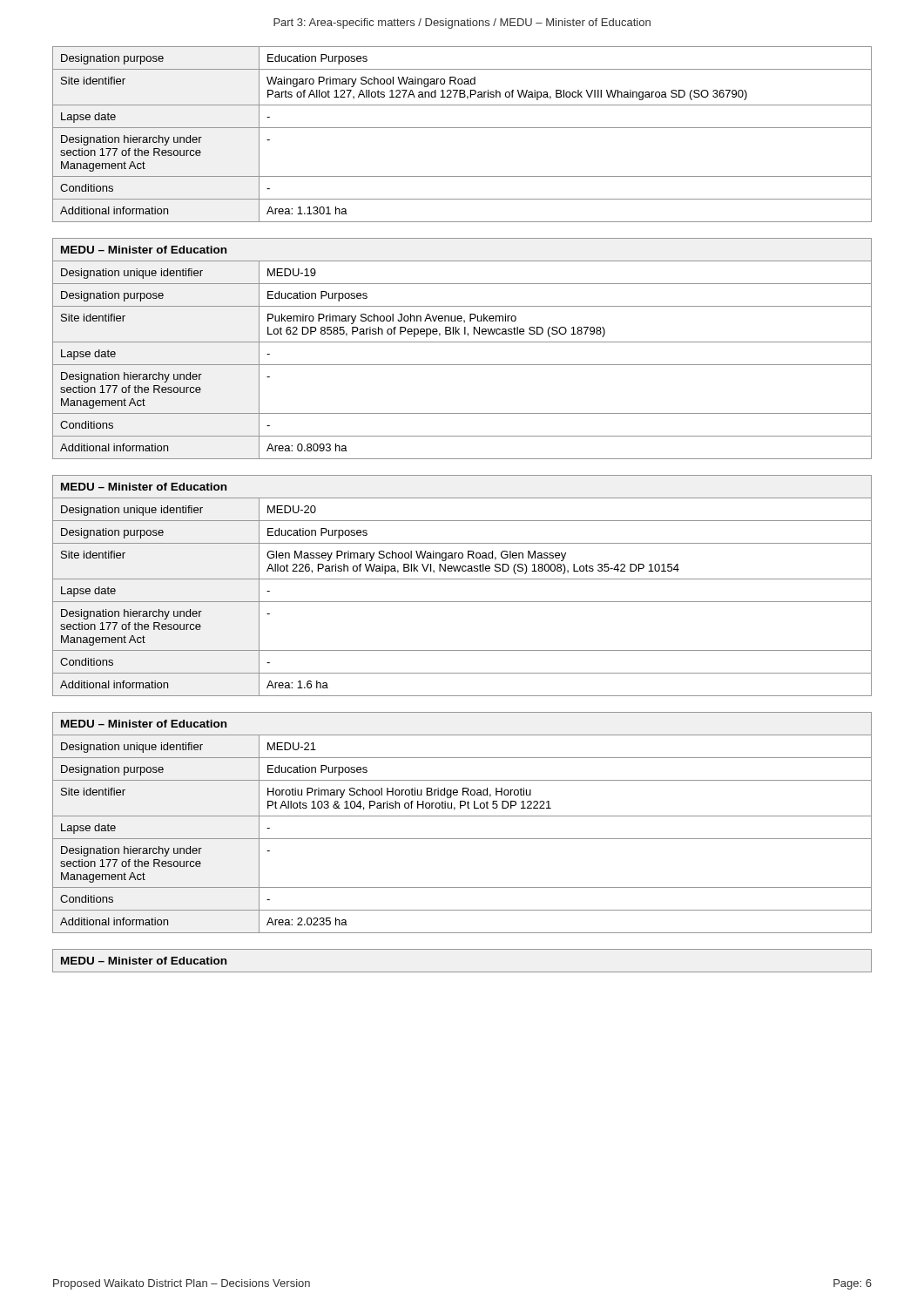924x1307 pixels.
Task: Find the table that mentions "Horotiu Primary School Horotiu Bridge"
Action: coord(462,823)
